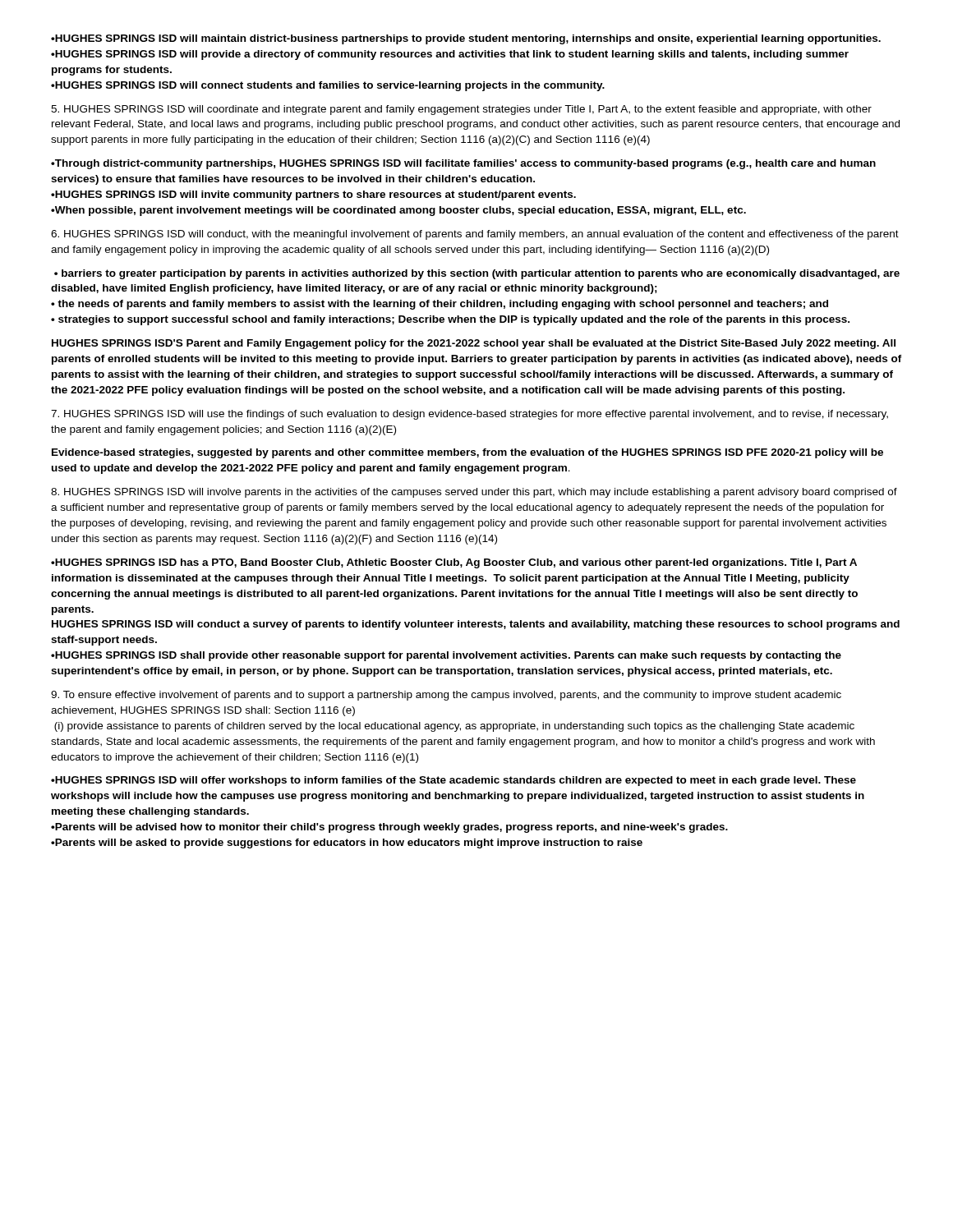953x1232 pixels.
Task: Click on the element starting "•HUGHES SPRINGS ISD will maintain"
Action: click(466, 38)
